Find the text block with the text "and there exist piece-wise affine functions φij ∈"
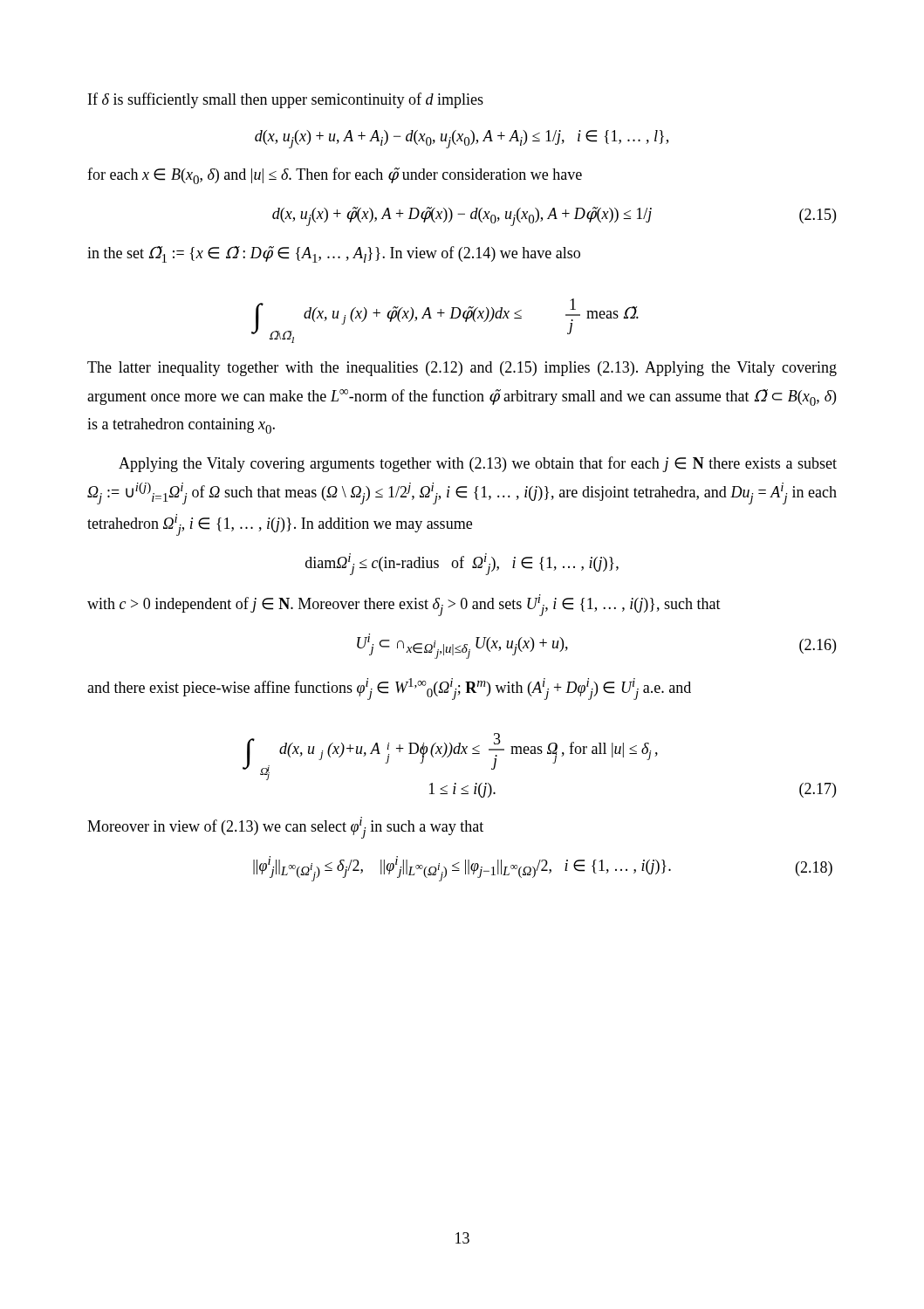This screenshot has height=1309, width=924. 462,687
